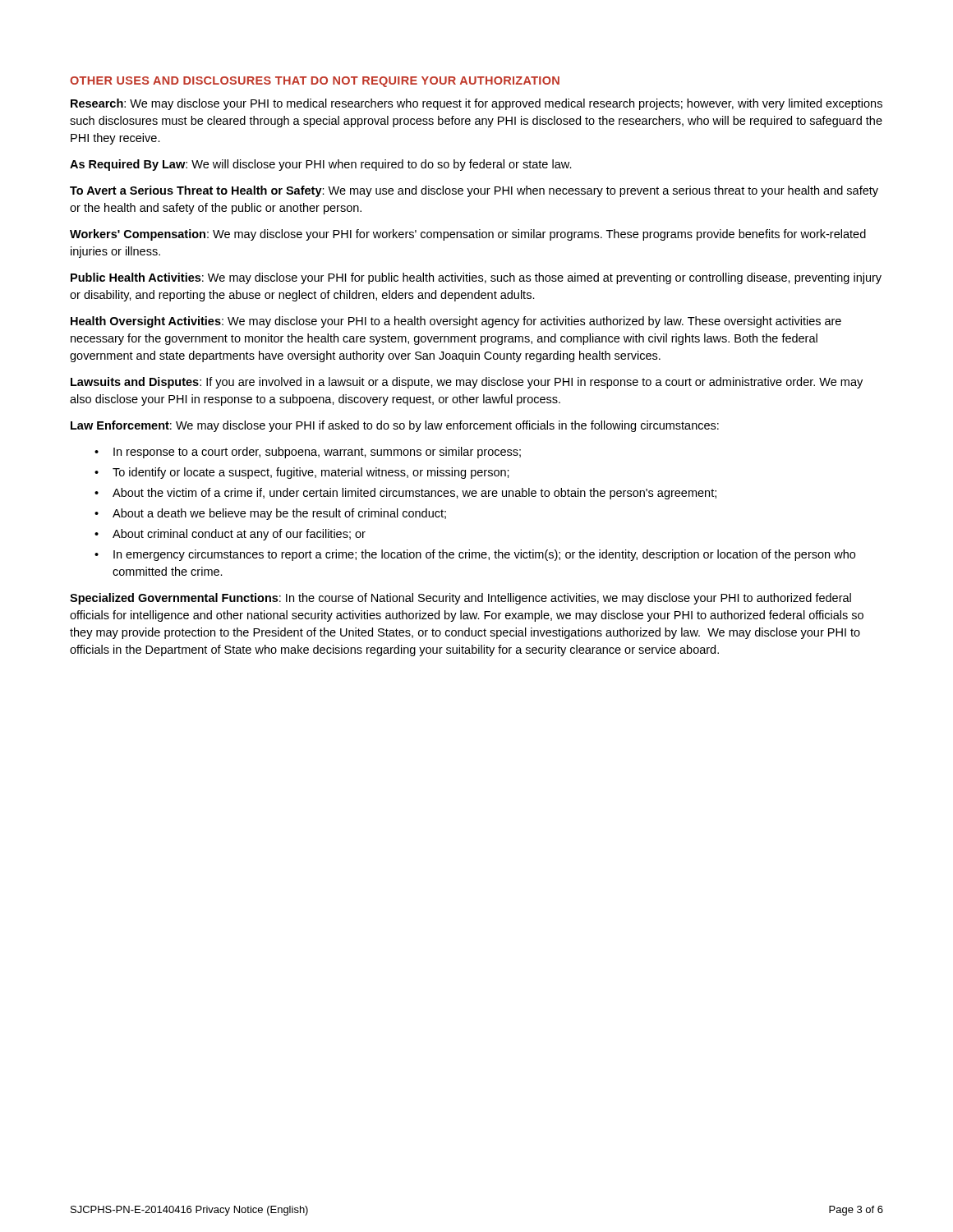953x1232 pixels.
Task: Locate the list item with the text "•About a death we believe may"
Action: 270,514
